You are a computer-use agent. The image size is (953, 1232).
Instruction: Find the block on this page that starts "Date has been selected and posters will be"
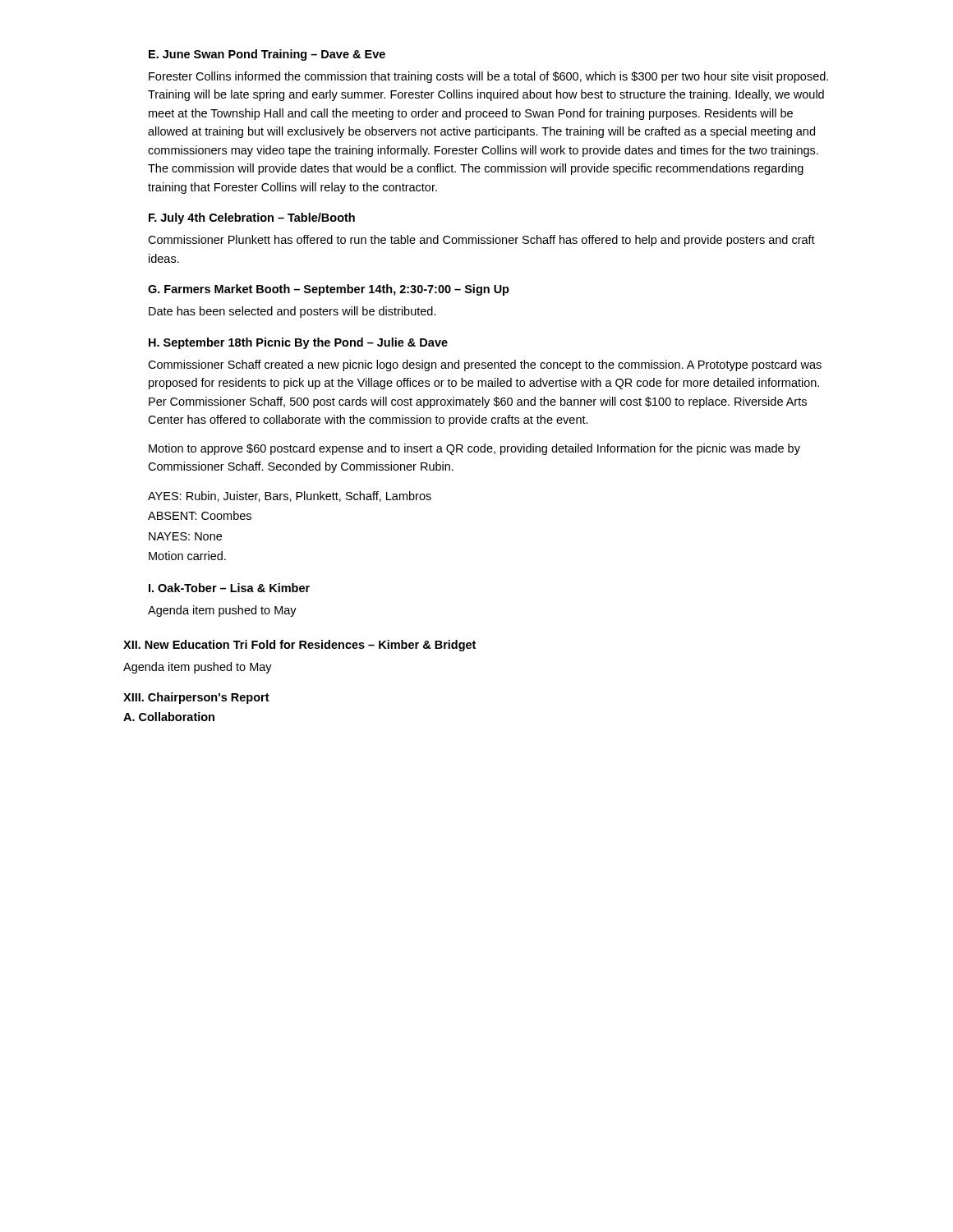[x=292, y=311]
